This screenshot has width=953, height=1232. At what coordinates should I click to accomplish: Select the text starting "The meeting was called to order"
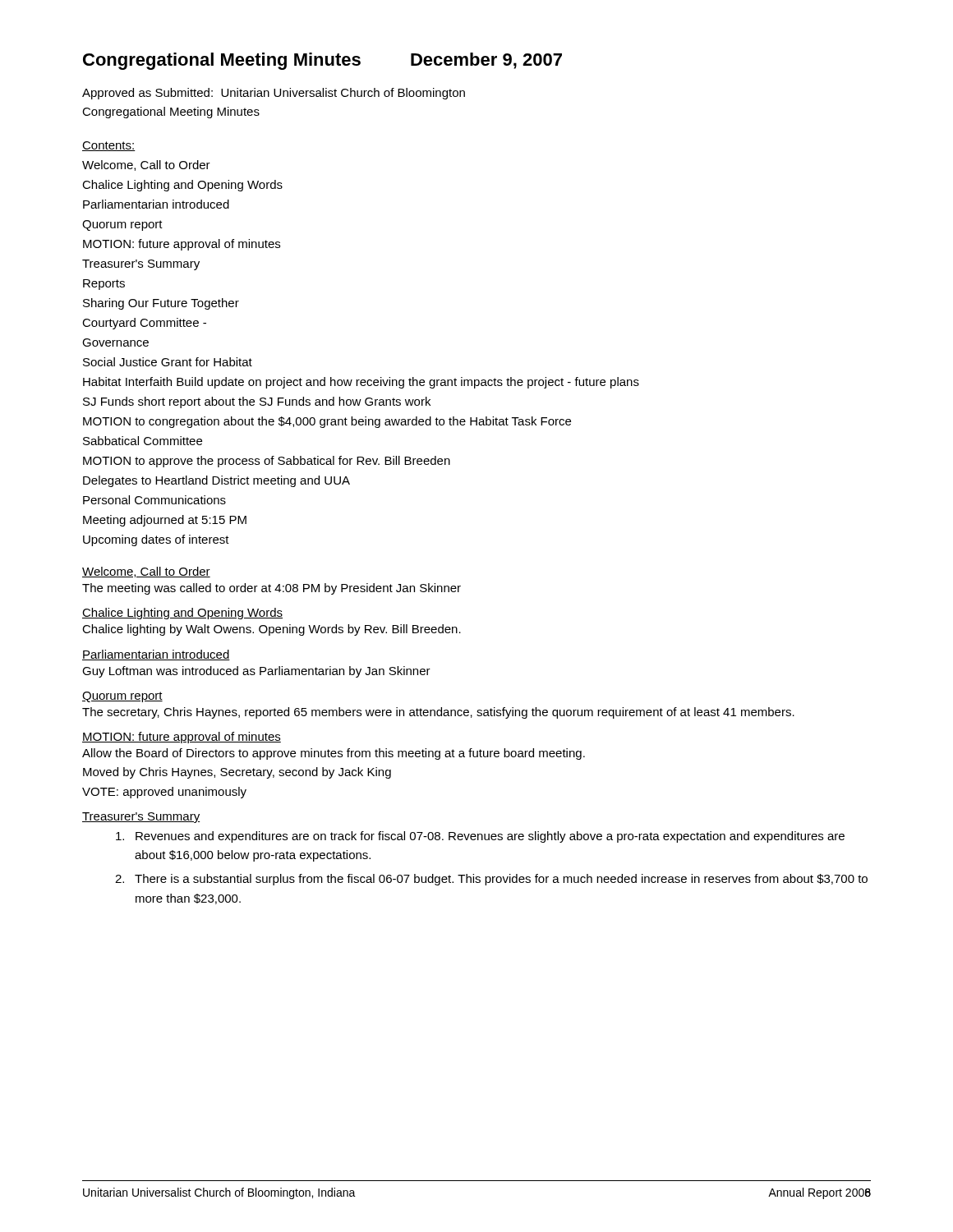pyautogui.click(x=272, y=588)
